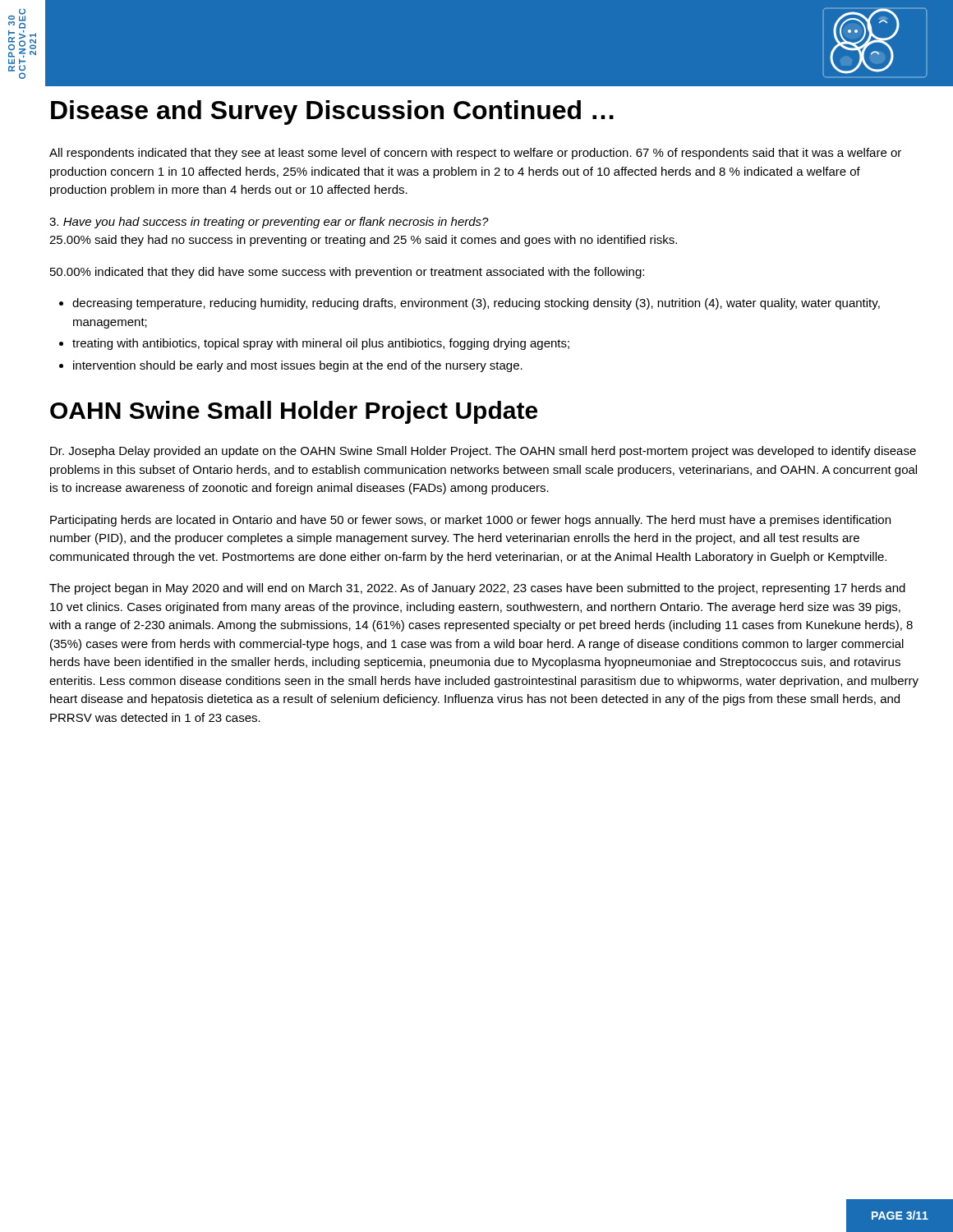Image resolution: width=953 pixels, height=1232 pixels.
Task: Find the section header
Action: (294, 411)
